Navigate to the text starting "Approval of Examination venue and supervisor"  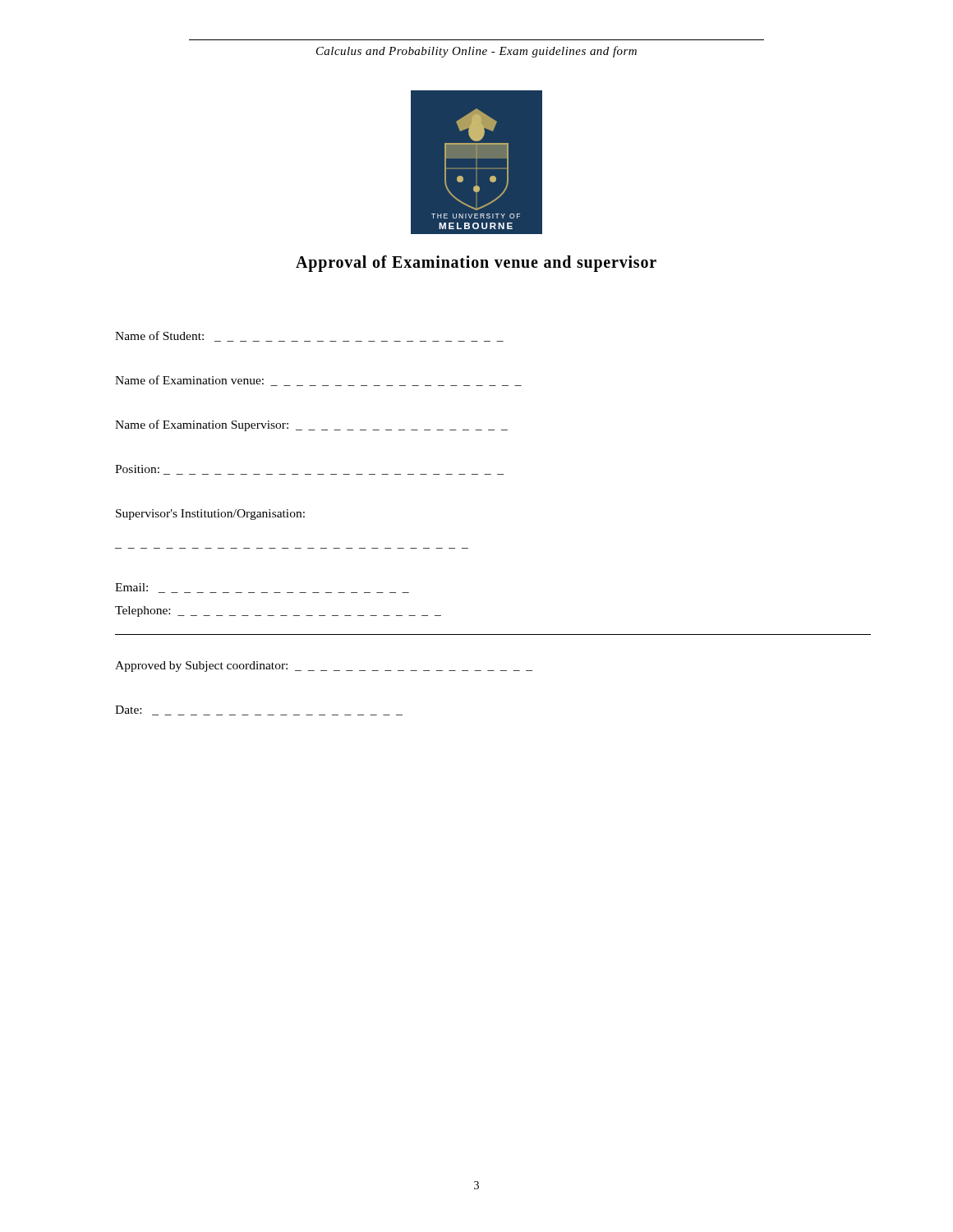(x=476, y=262)
